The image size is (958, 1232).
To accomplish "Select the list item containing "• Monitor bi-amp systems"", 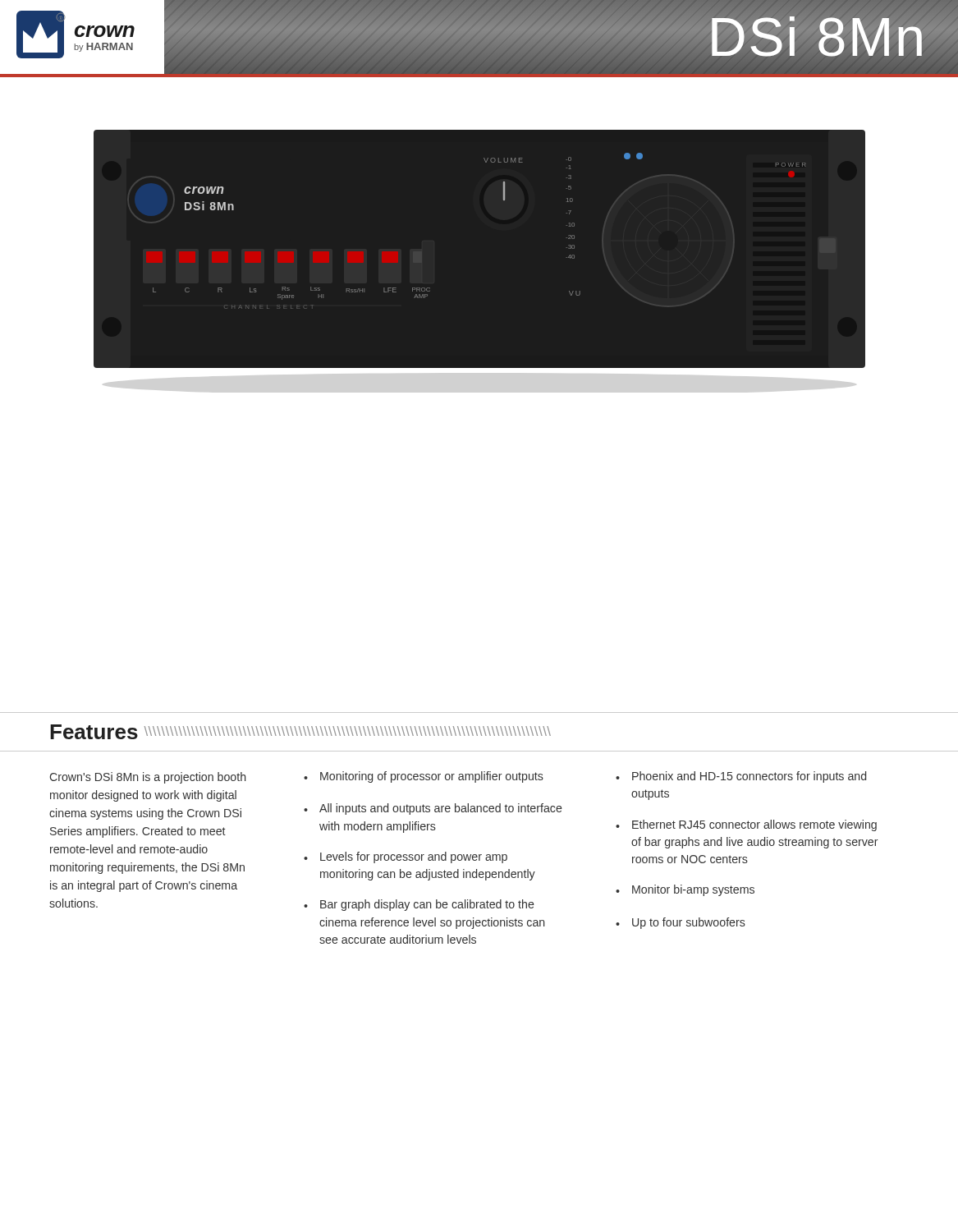I will 685,891.
